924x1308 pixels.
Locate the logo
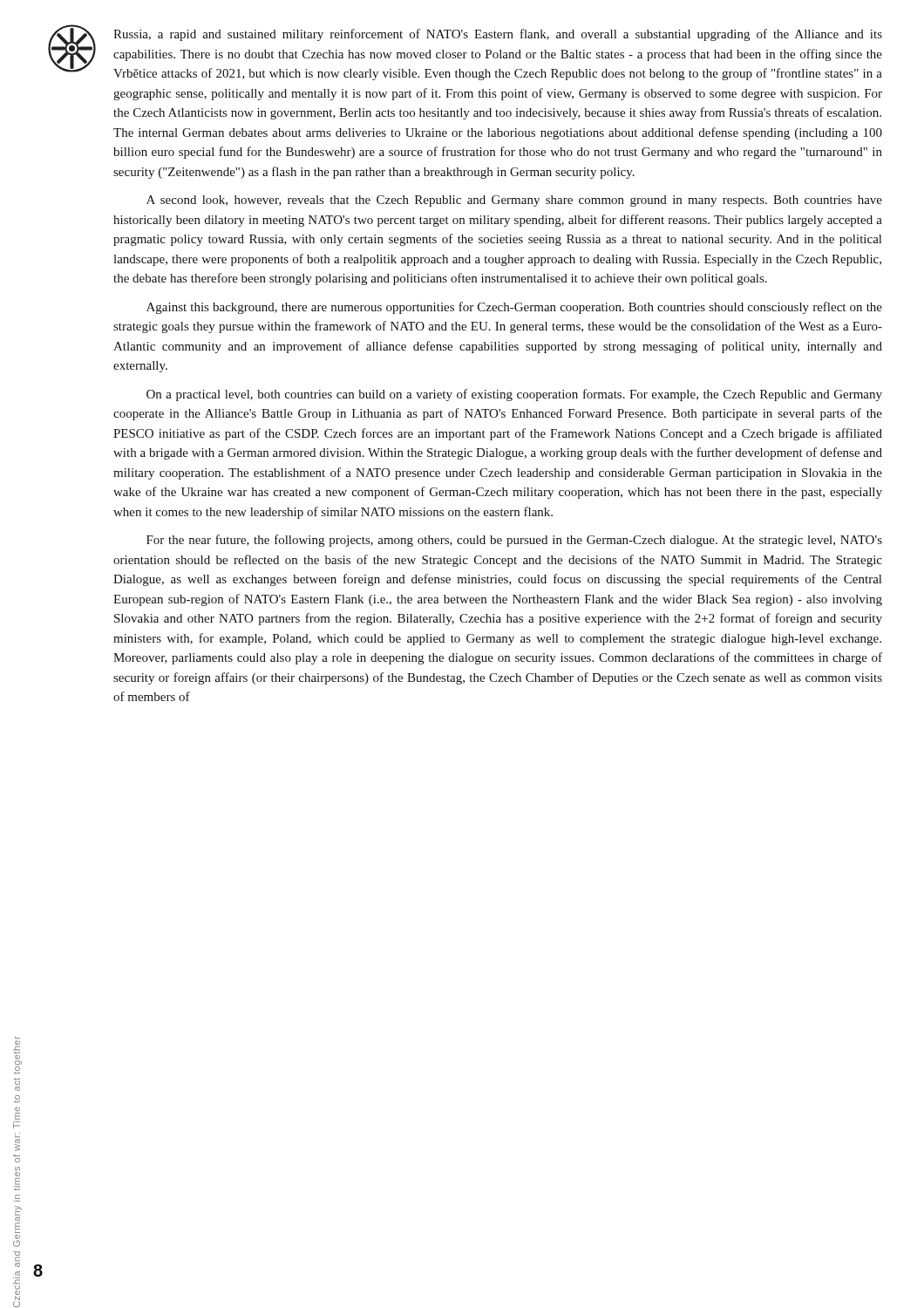(72, 48)
